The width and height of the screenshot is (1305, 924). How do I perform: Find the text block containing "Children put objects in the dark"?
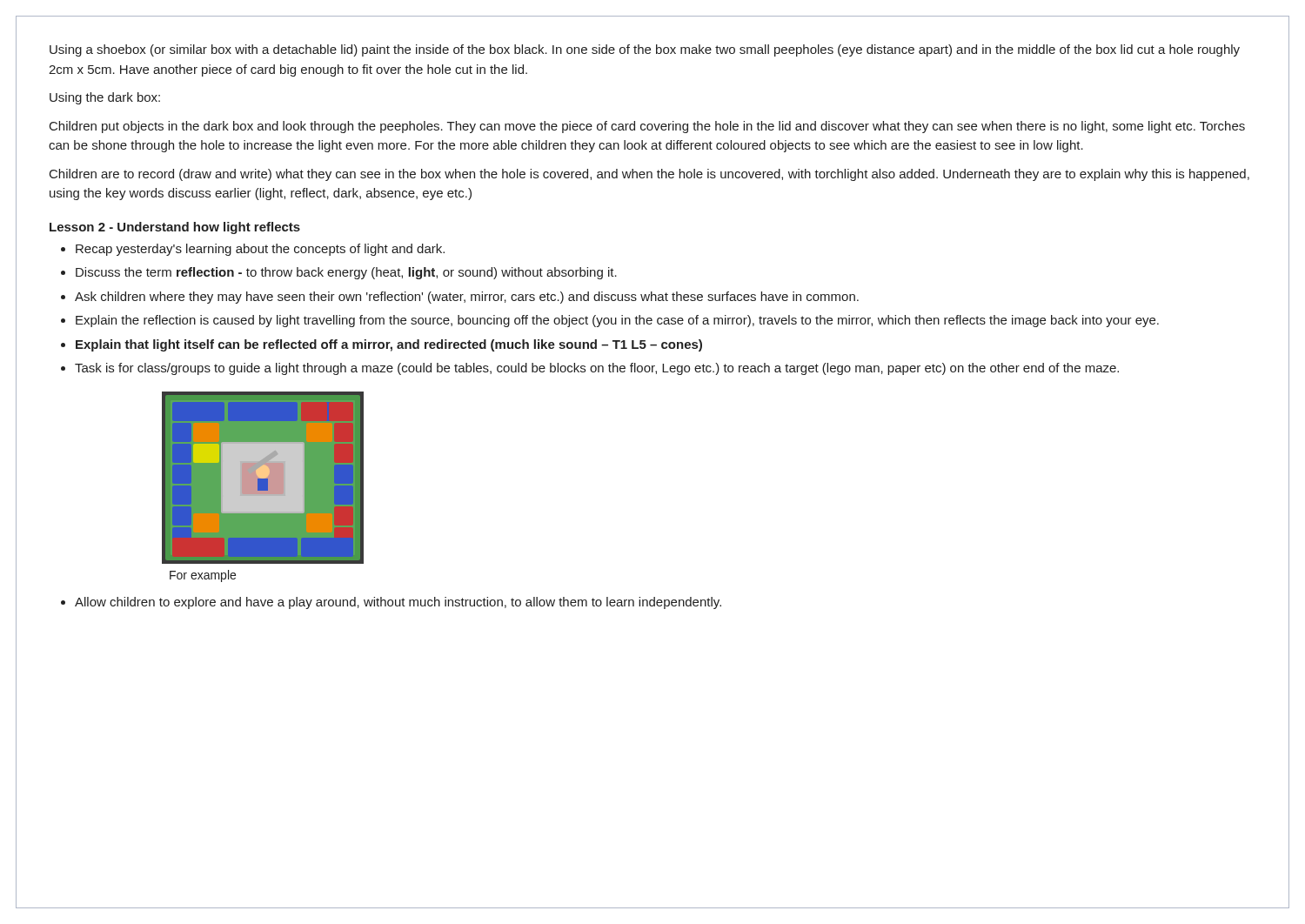647,135
